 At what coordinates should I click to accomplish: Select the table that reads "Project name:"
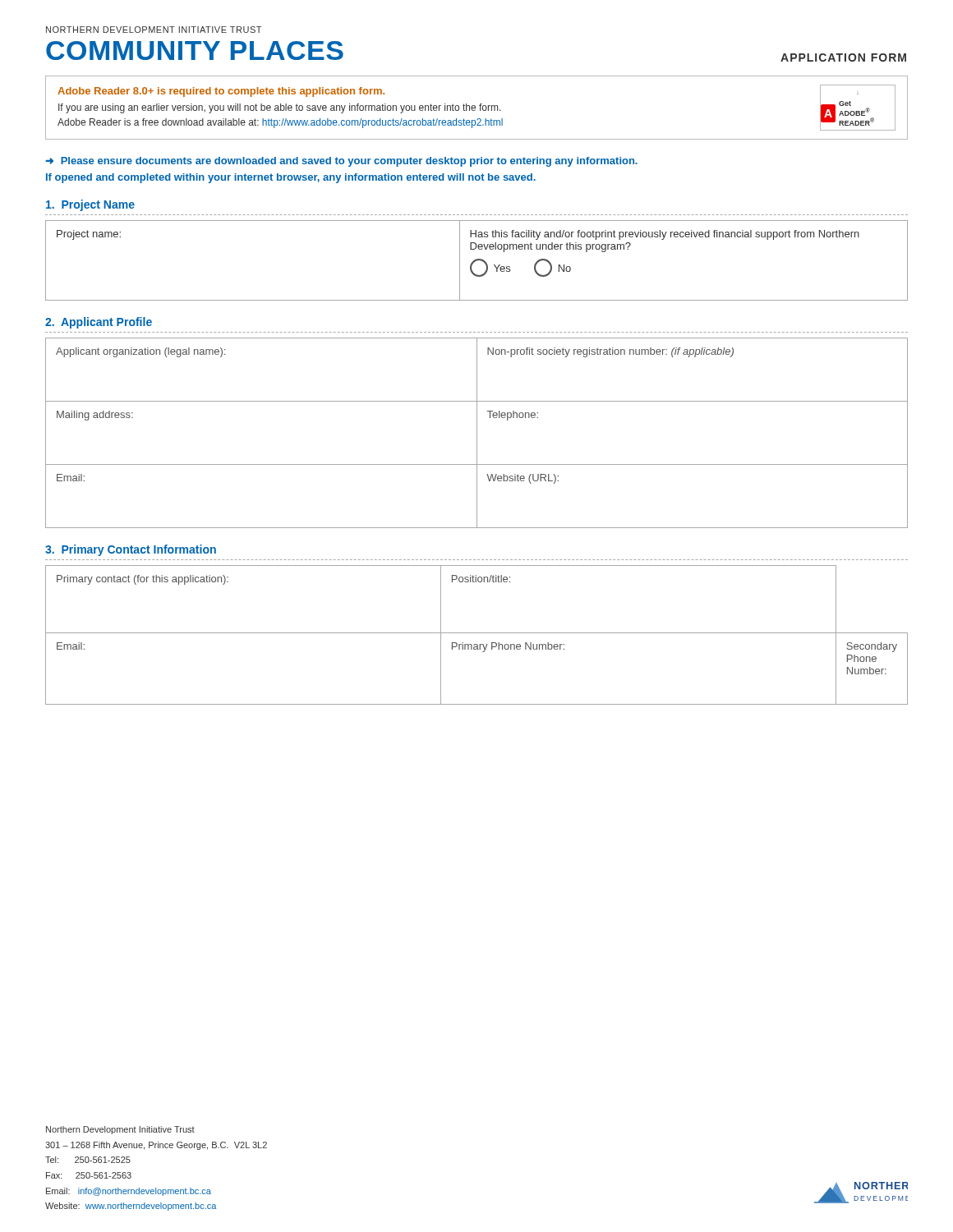(x=476, y=260)
